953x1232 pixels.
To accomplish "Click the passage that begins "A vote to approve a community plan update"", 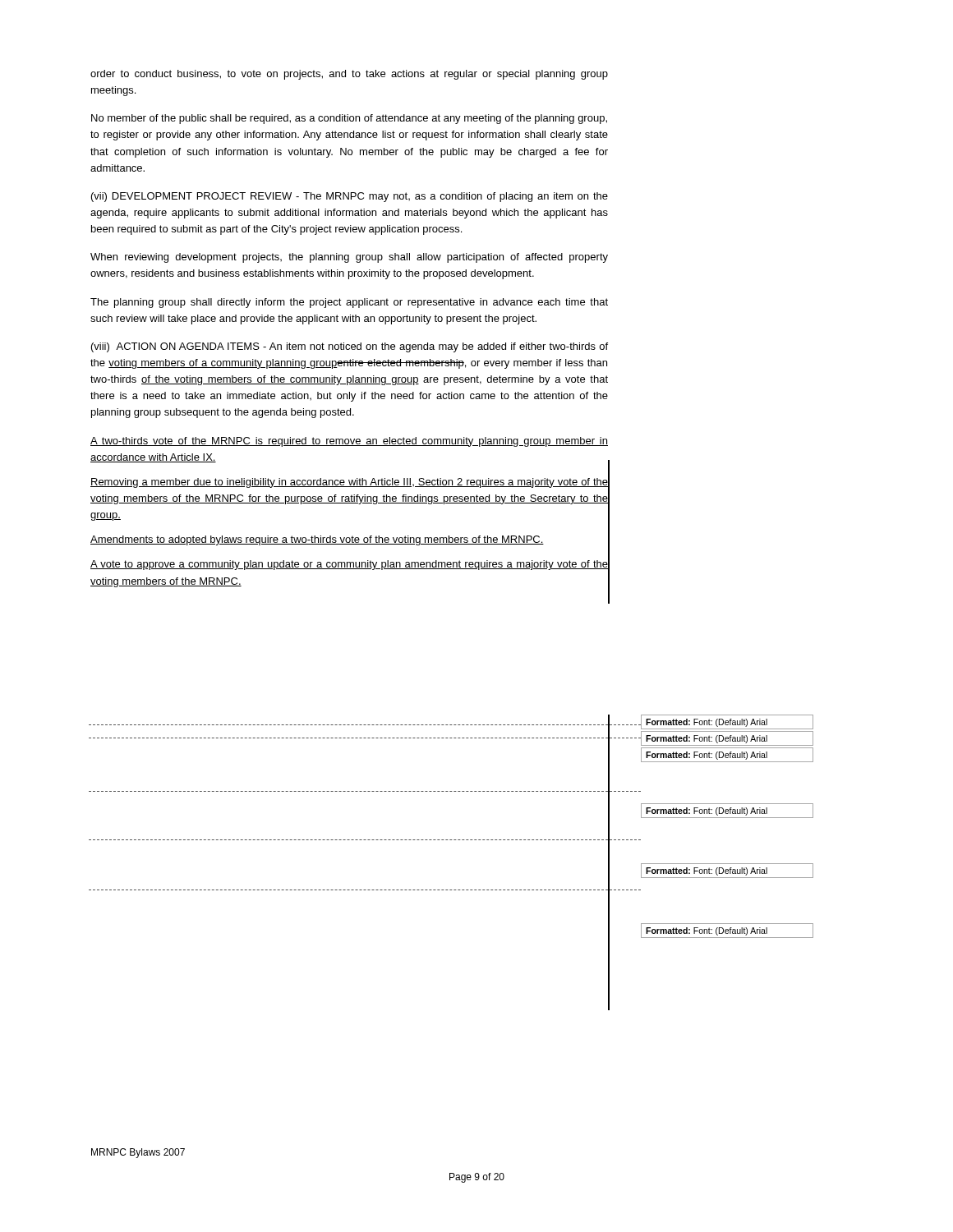I will [349, 572].
